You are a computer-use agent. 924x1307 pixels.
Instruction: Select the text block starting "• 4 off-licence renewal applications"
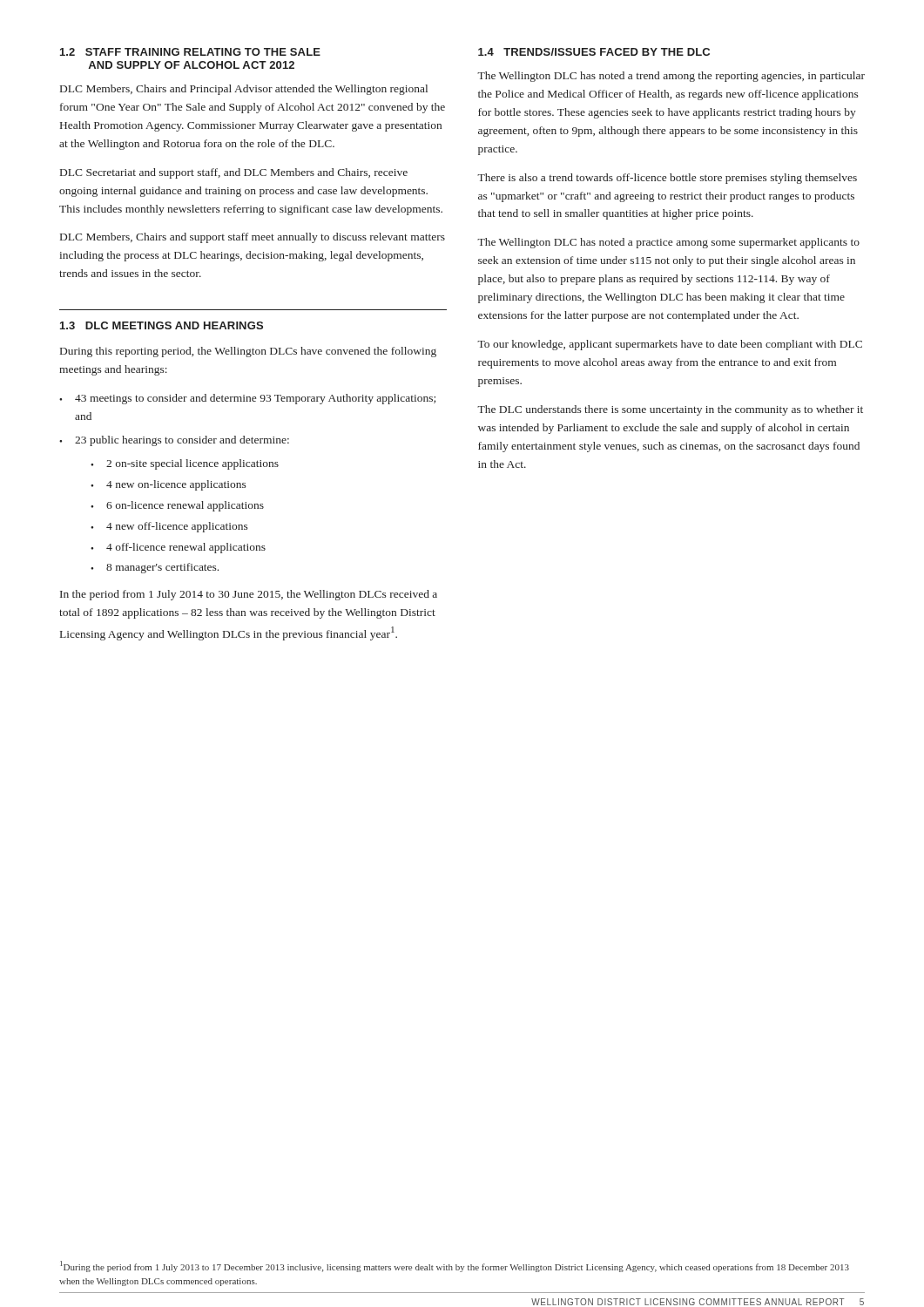tap(178, 547)
